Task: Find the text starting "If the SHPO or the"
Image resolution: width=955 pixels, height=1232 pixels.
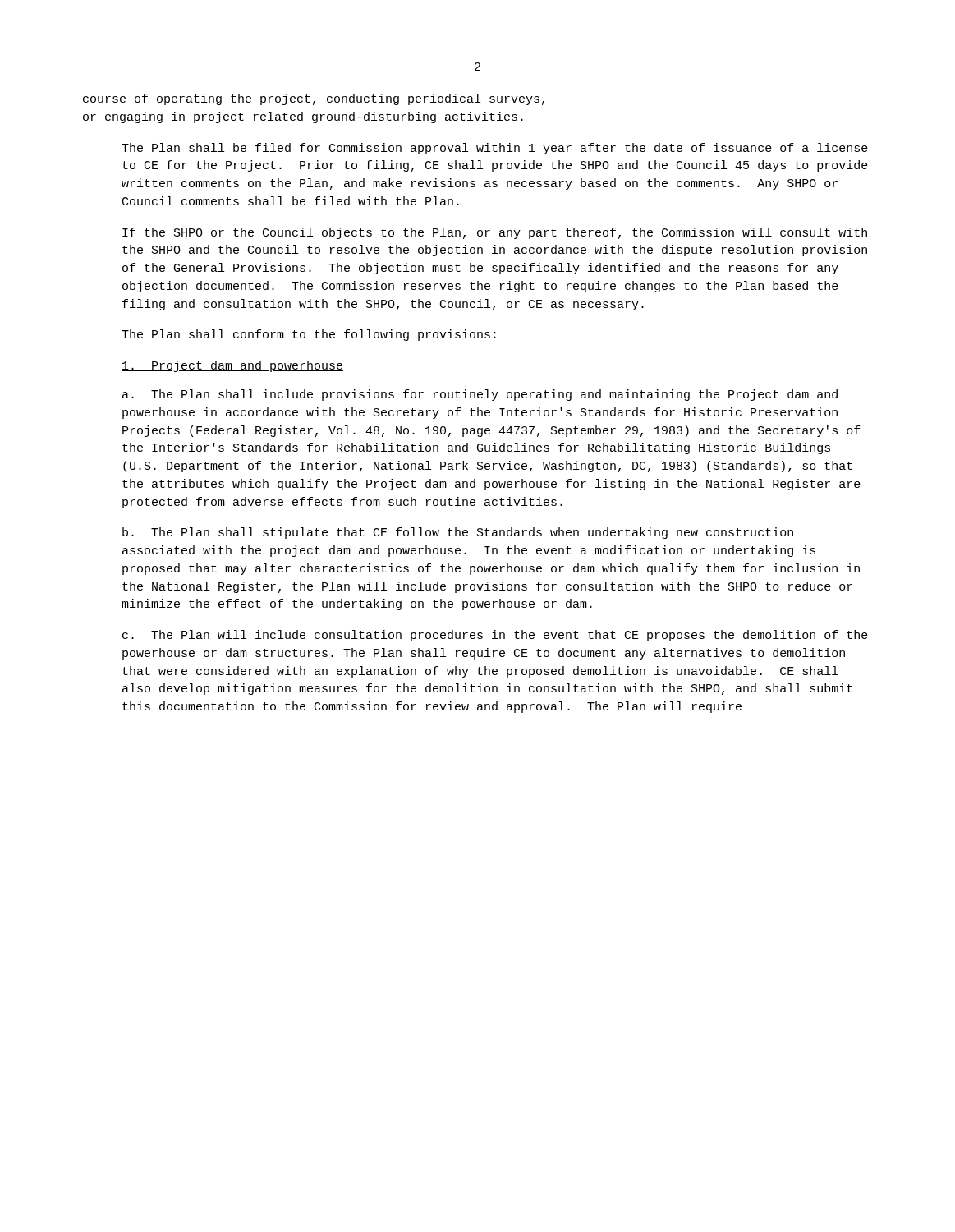Action: (x=495, y=269)
